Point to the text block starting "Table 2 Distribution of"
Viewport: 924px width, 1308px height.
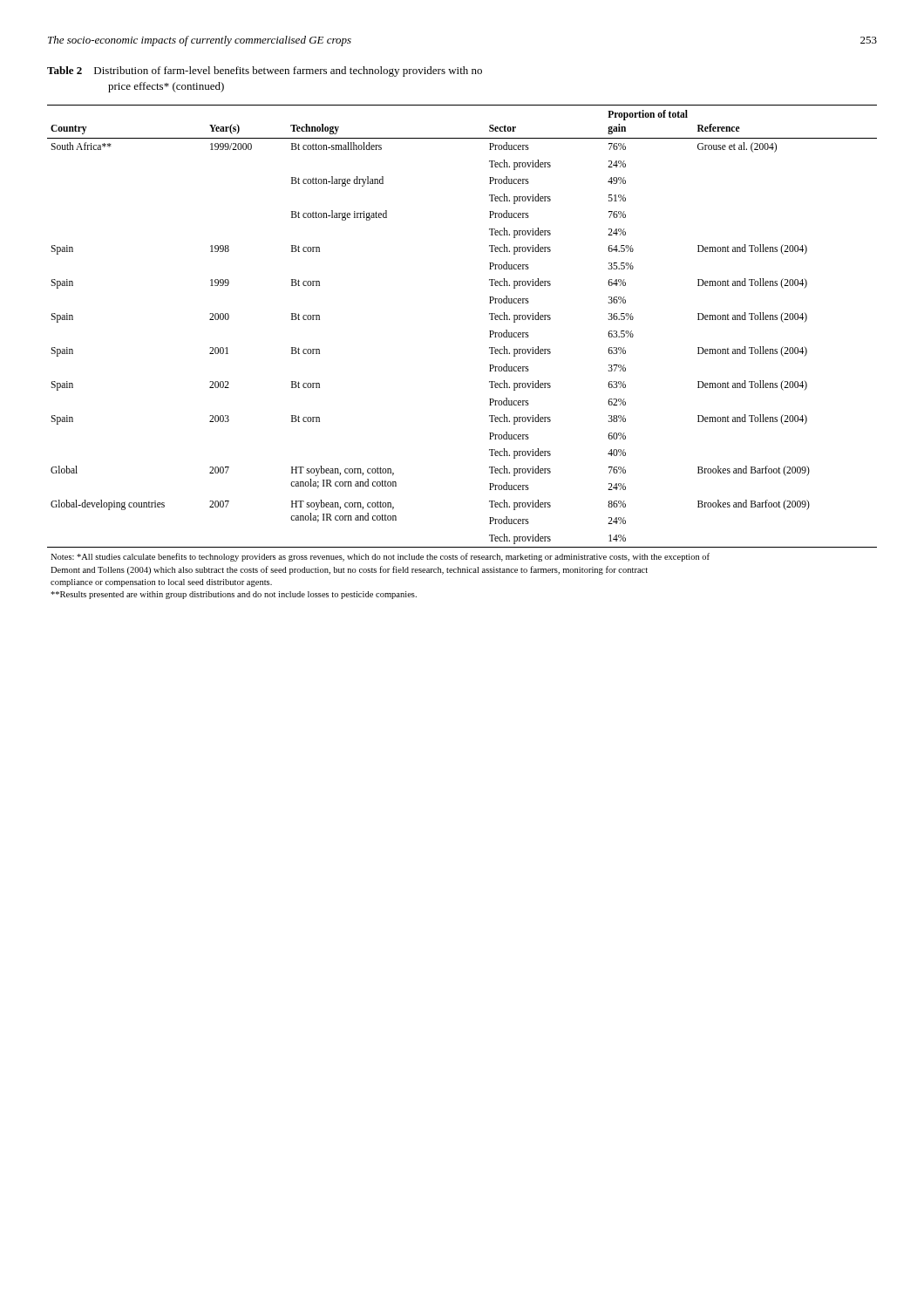[x=265, y=78]
